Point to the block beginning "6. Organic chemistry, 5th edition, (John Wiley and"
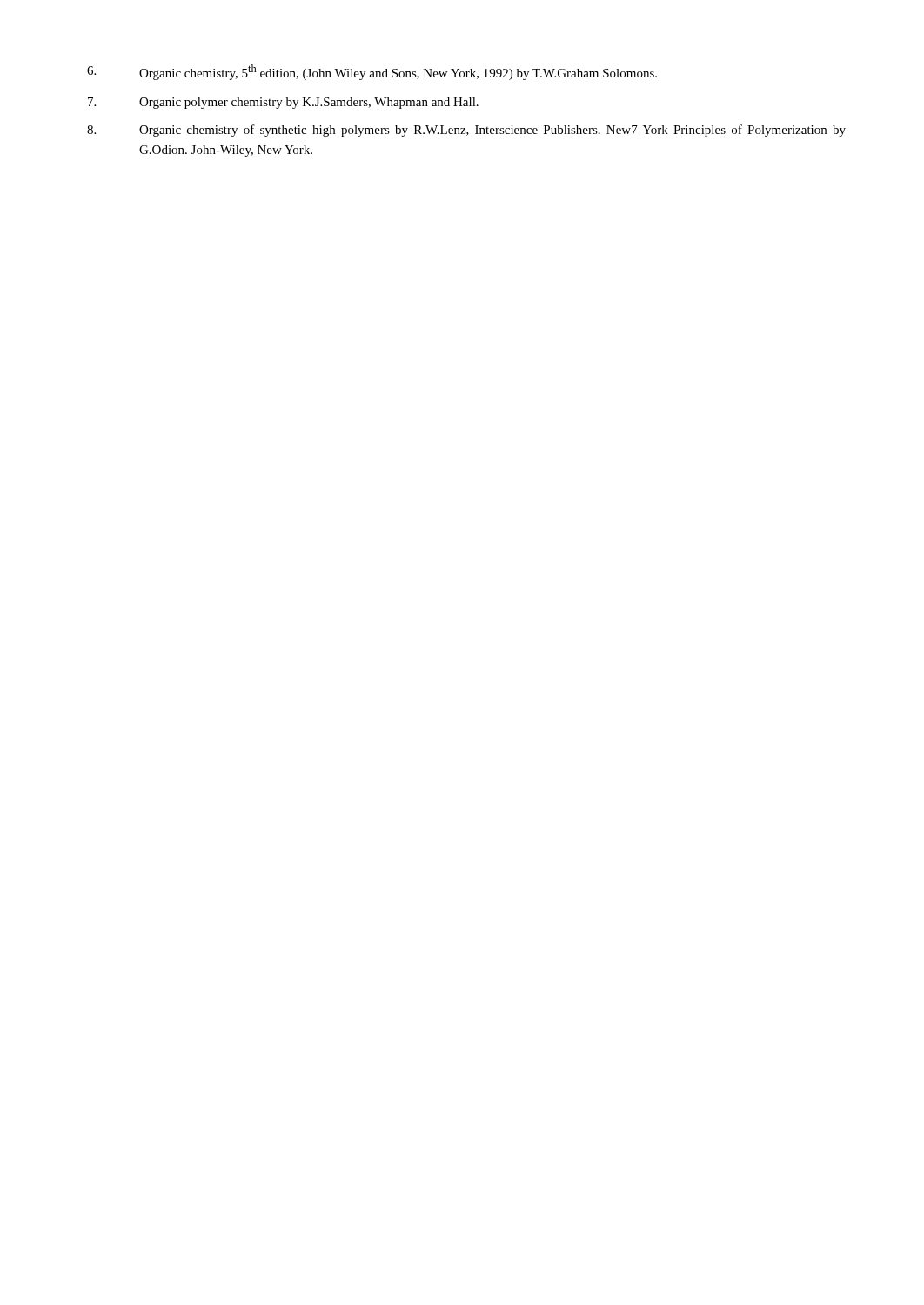The width and height of the screenshot is (924, 1305). point(466,72)
